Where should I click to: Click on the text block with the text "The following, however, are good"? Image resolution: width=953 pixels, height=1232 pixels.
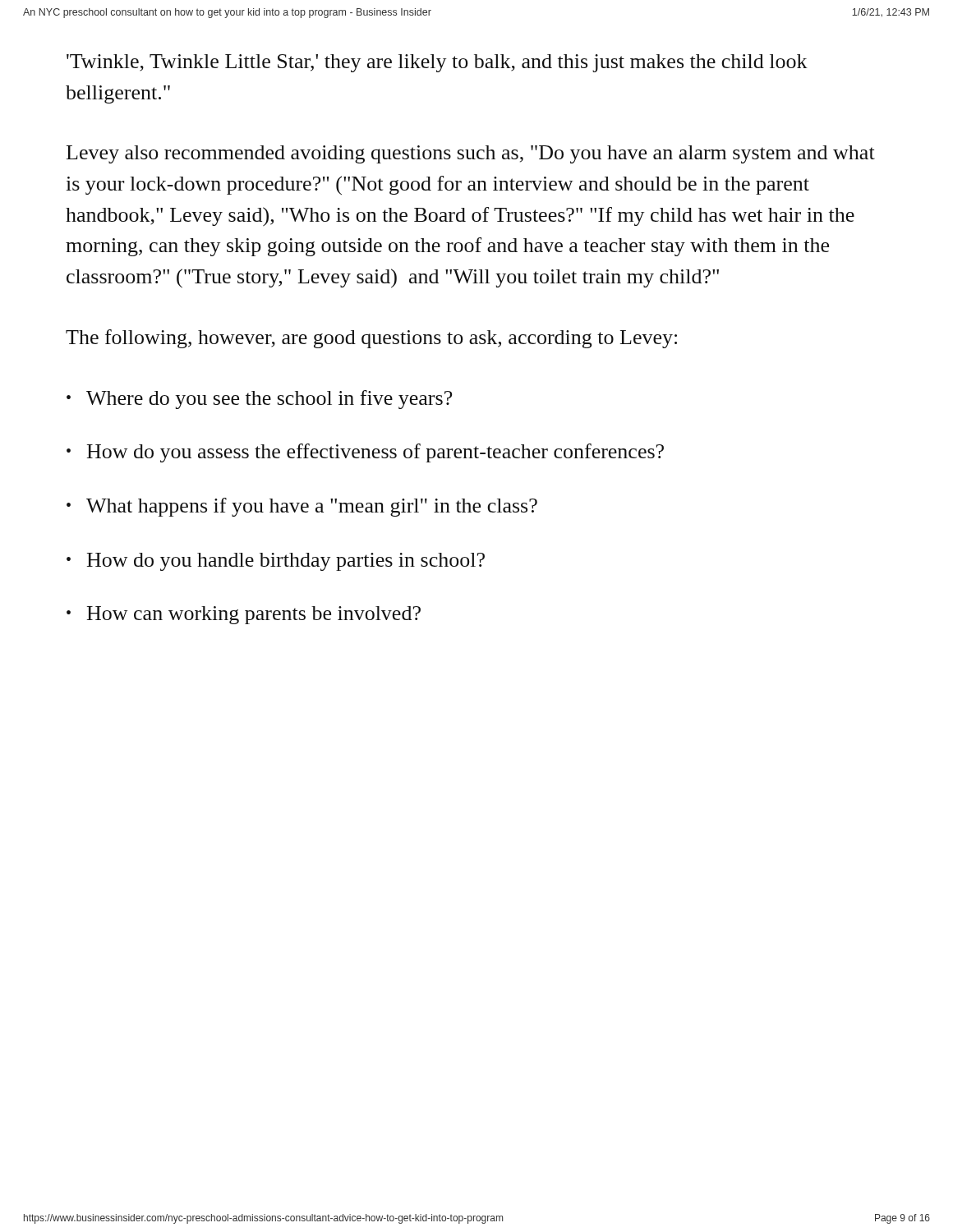pos(372,337)
